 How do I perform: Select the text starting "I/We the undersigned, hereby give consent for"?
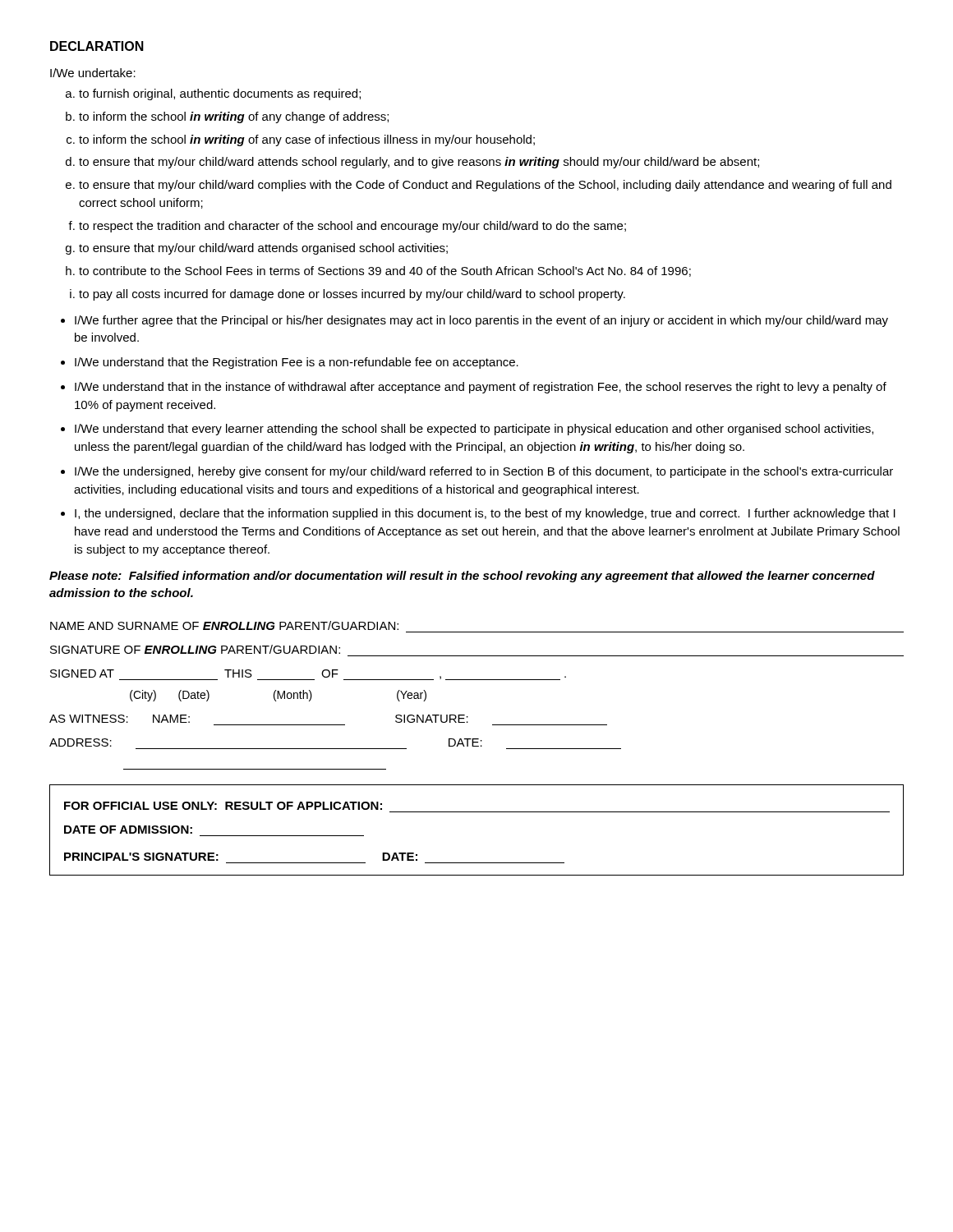tap(484, 480)
